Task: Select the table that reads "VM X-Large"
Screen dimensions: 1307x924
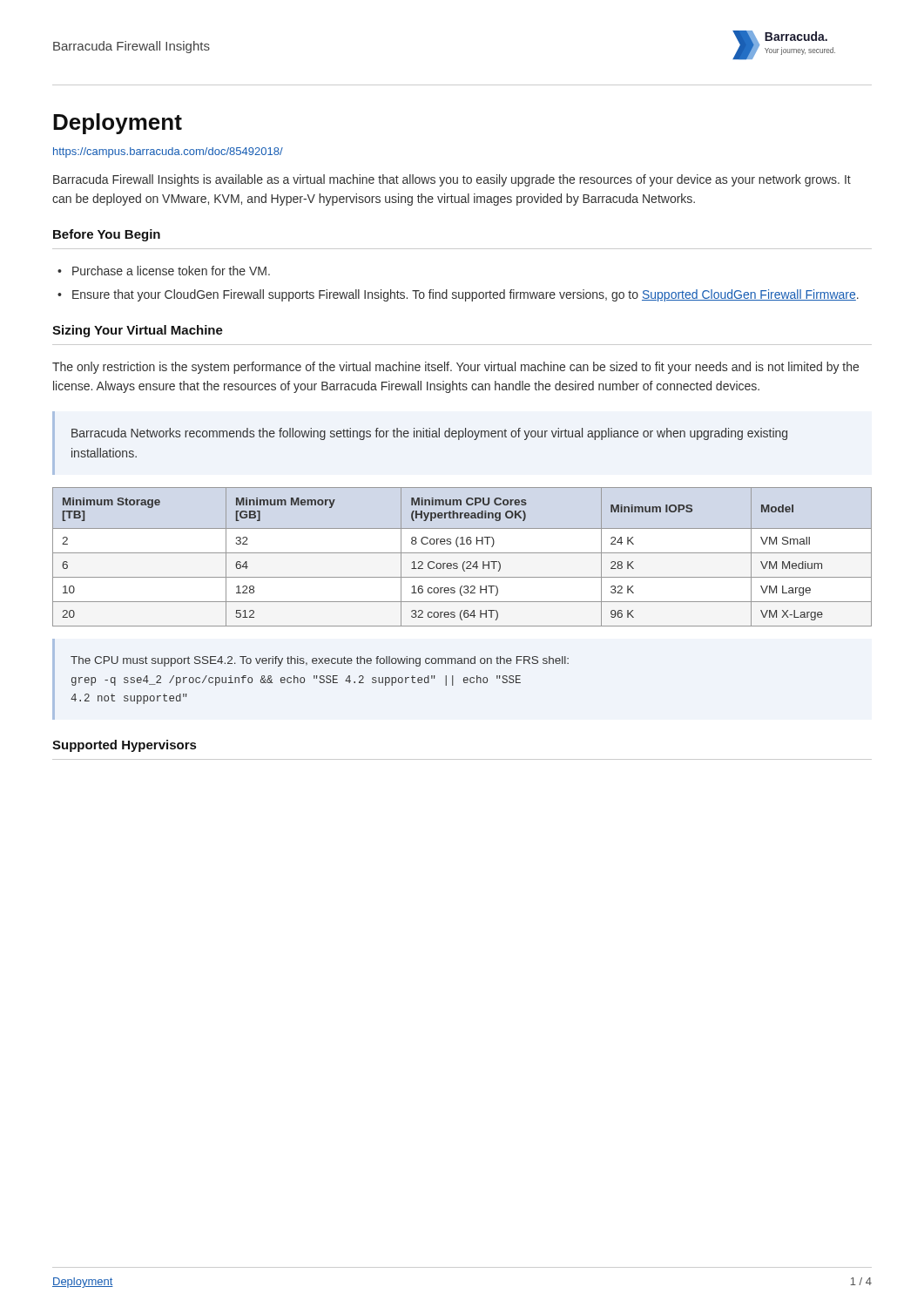Action: pos(462,557)
